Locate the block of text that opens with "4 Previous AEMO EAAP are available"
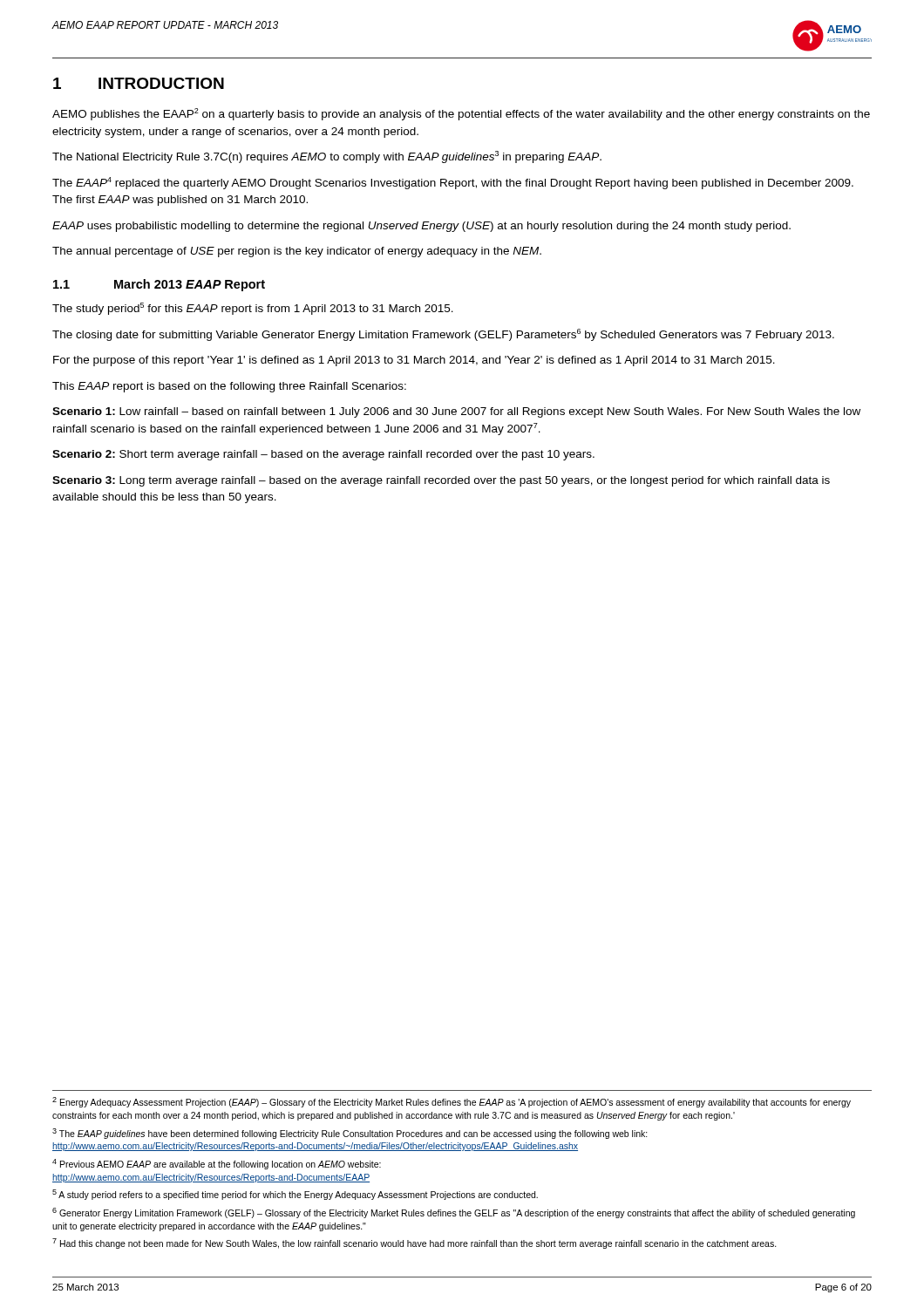The height and width of the screenshot is (1308, 924). click(217, 1170)
